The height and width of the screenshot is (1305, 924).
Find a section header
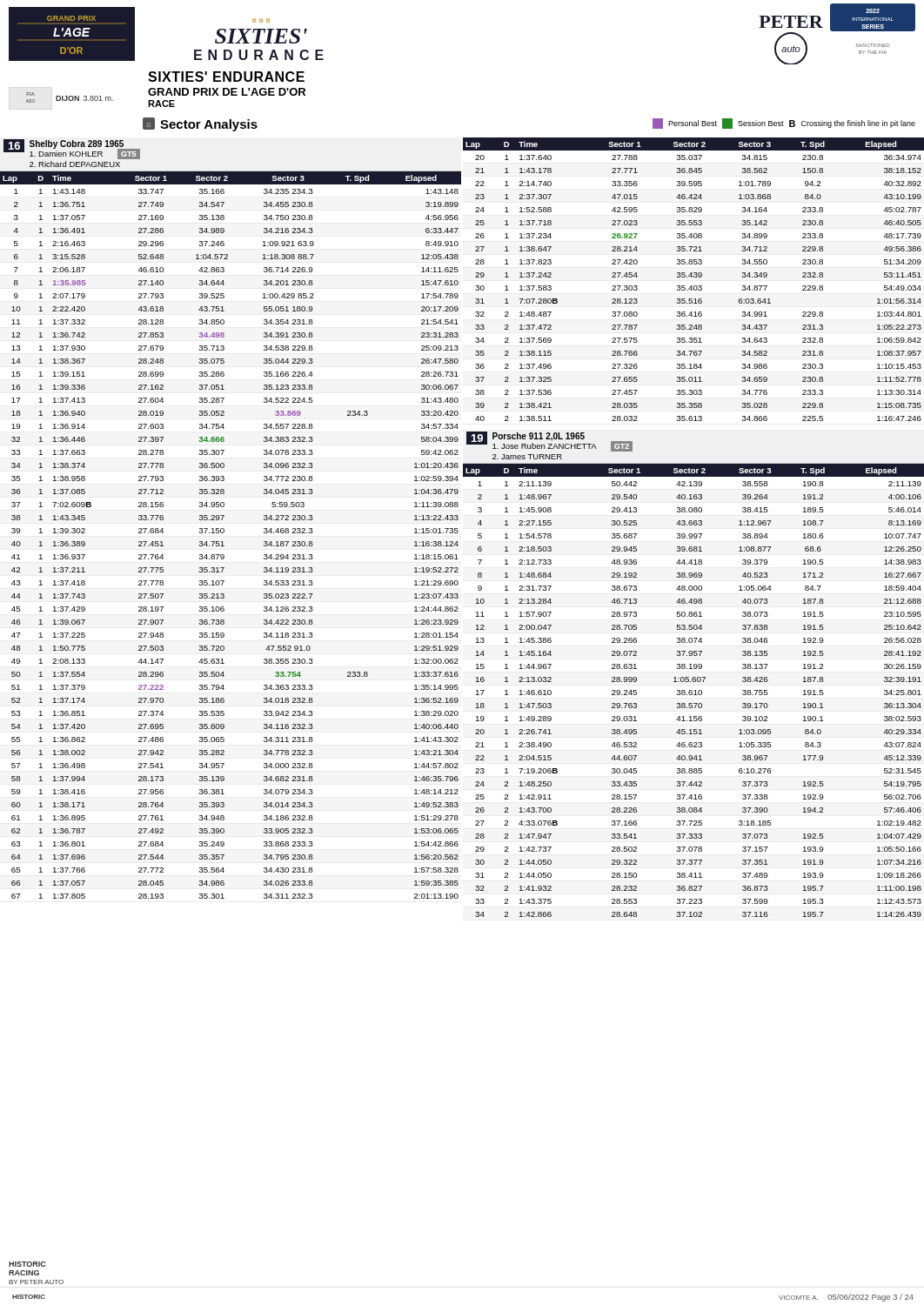(x=209, y=124)
